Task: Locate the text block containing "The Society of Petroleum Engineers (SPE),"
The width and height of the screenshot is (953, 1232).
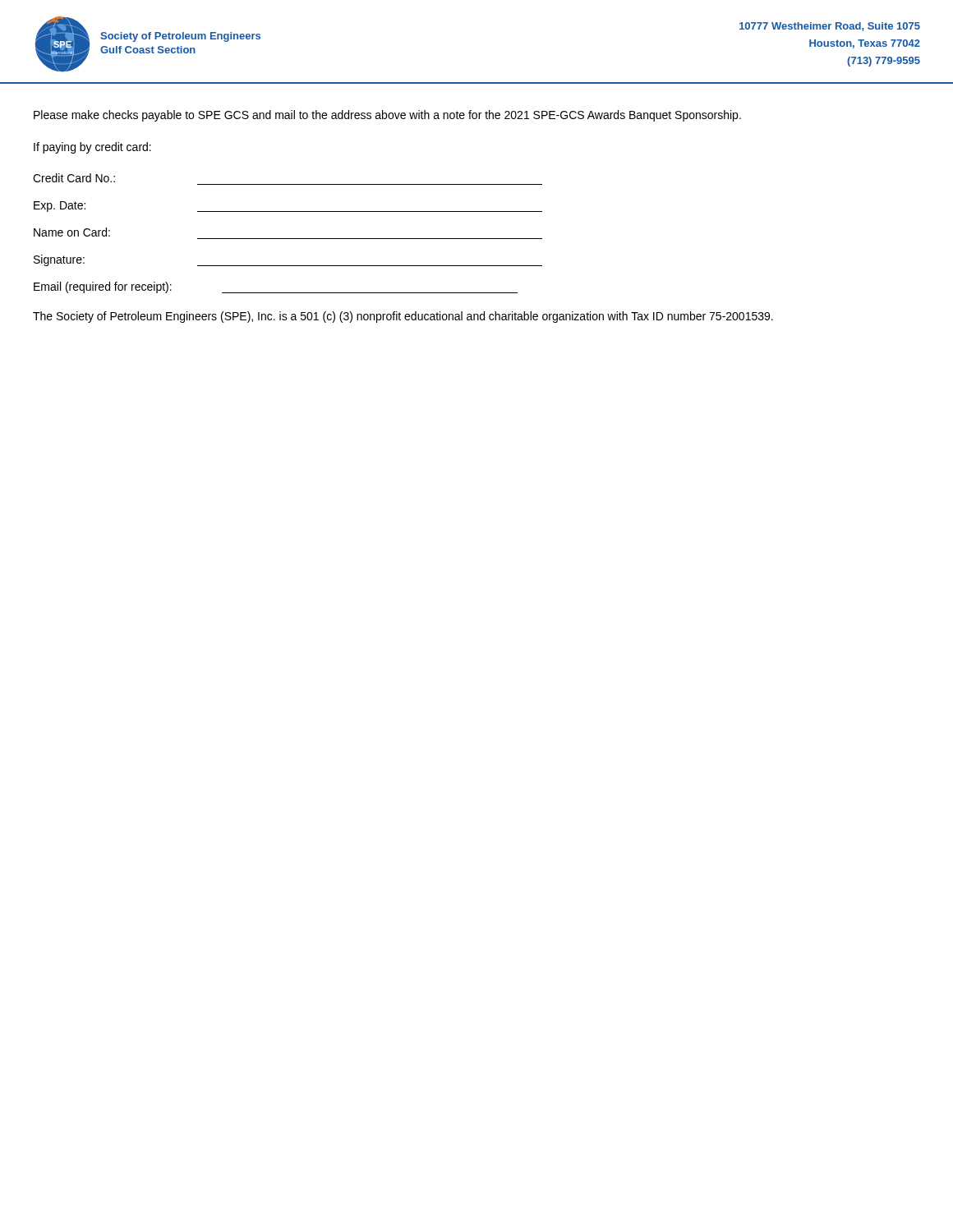Action: [x=403, y=316]
